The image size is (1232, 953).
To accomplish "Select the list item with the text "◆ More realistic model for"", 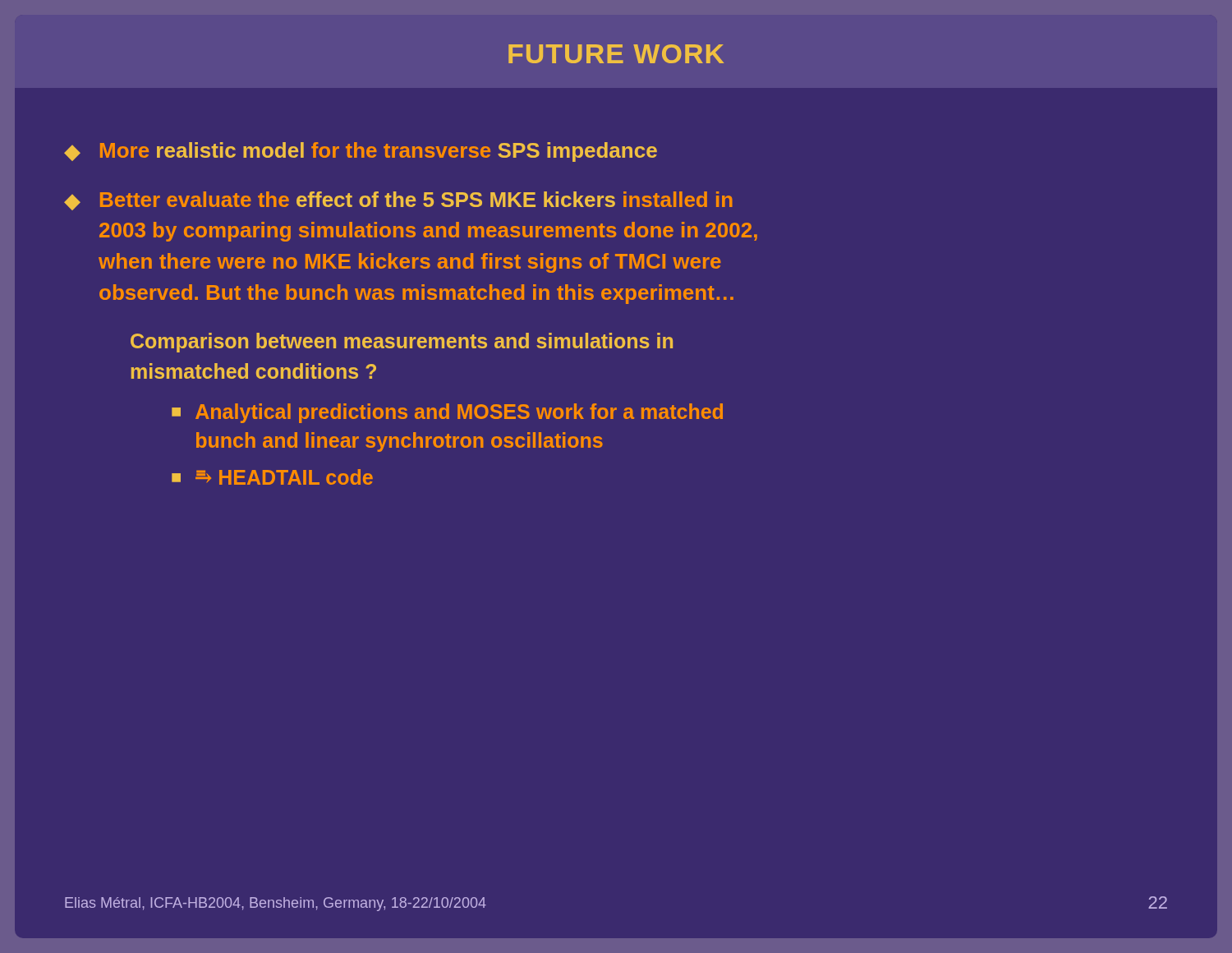I will tap(361, 151).
